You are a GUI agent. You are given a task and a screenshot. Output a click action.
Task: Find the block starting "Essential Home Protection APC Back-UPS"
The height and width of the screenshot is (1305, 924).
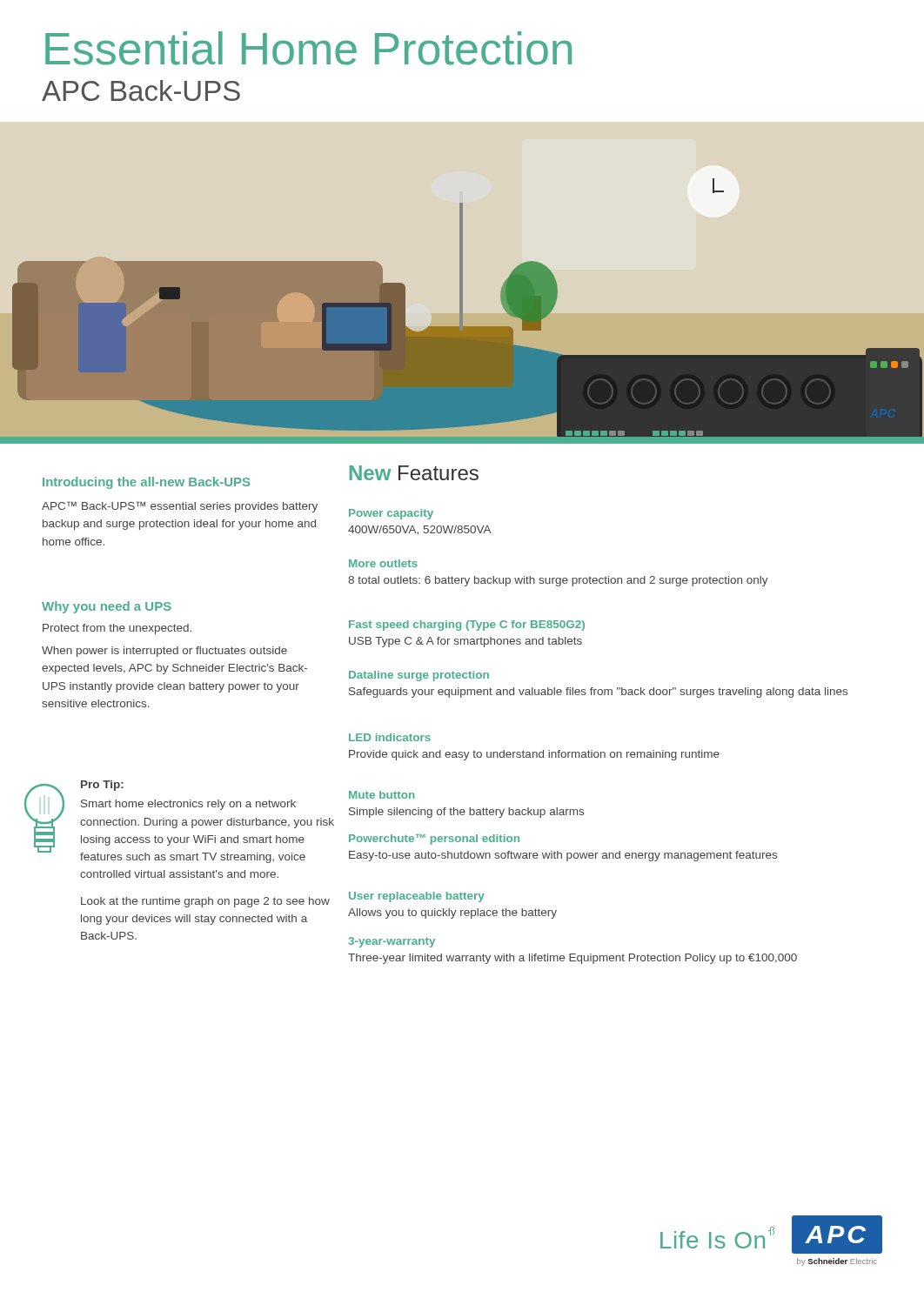[308, 66]
